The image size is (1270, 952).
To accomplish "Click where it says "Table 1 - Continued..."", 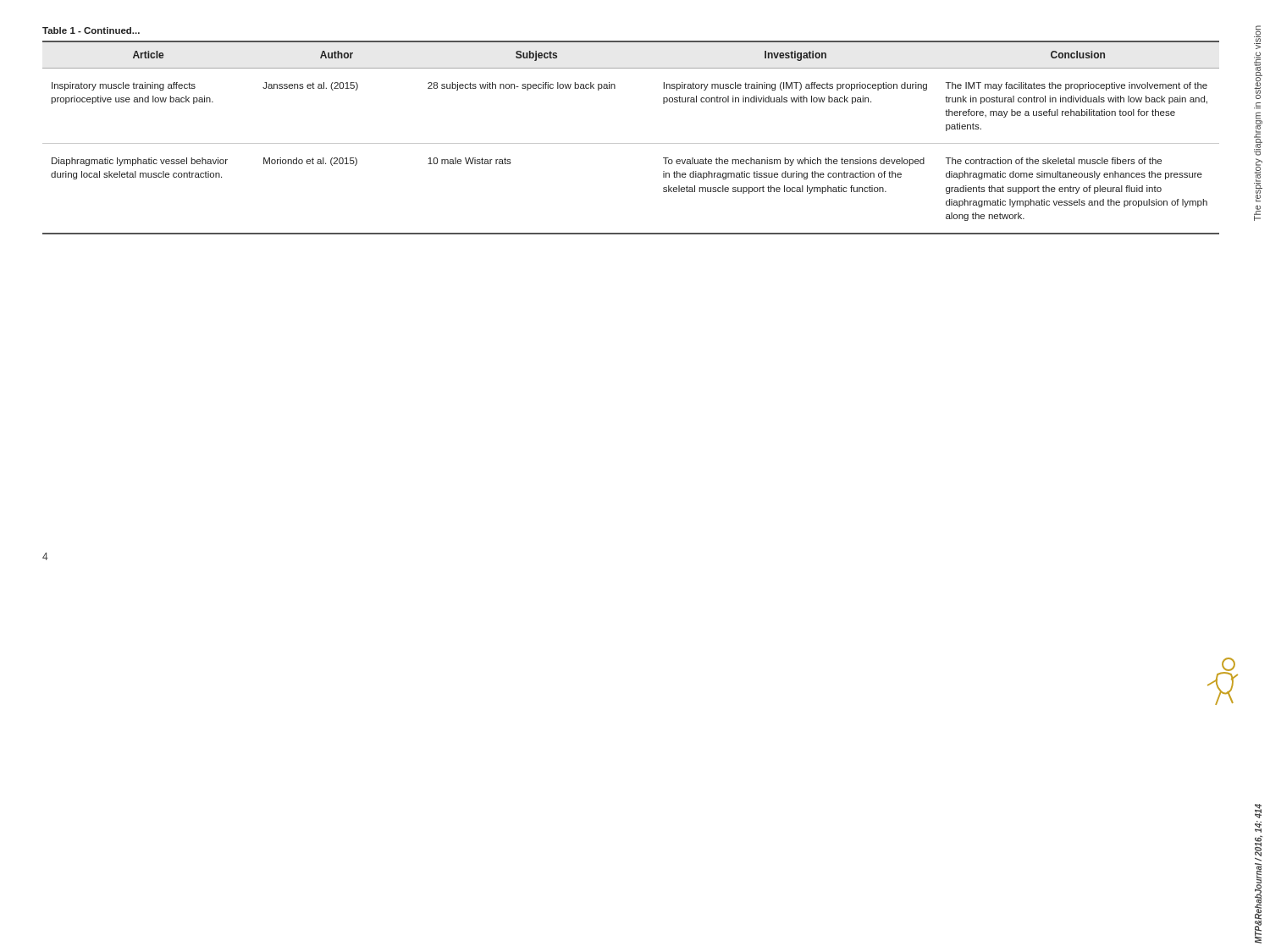I will pyautogui.click(x=91, y=30).
